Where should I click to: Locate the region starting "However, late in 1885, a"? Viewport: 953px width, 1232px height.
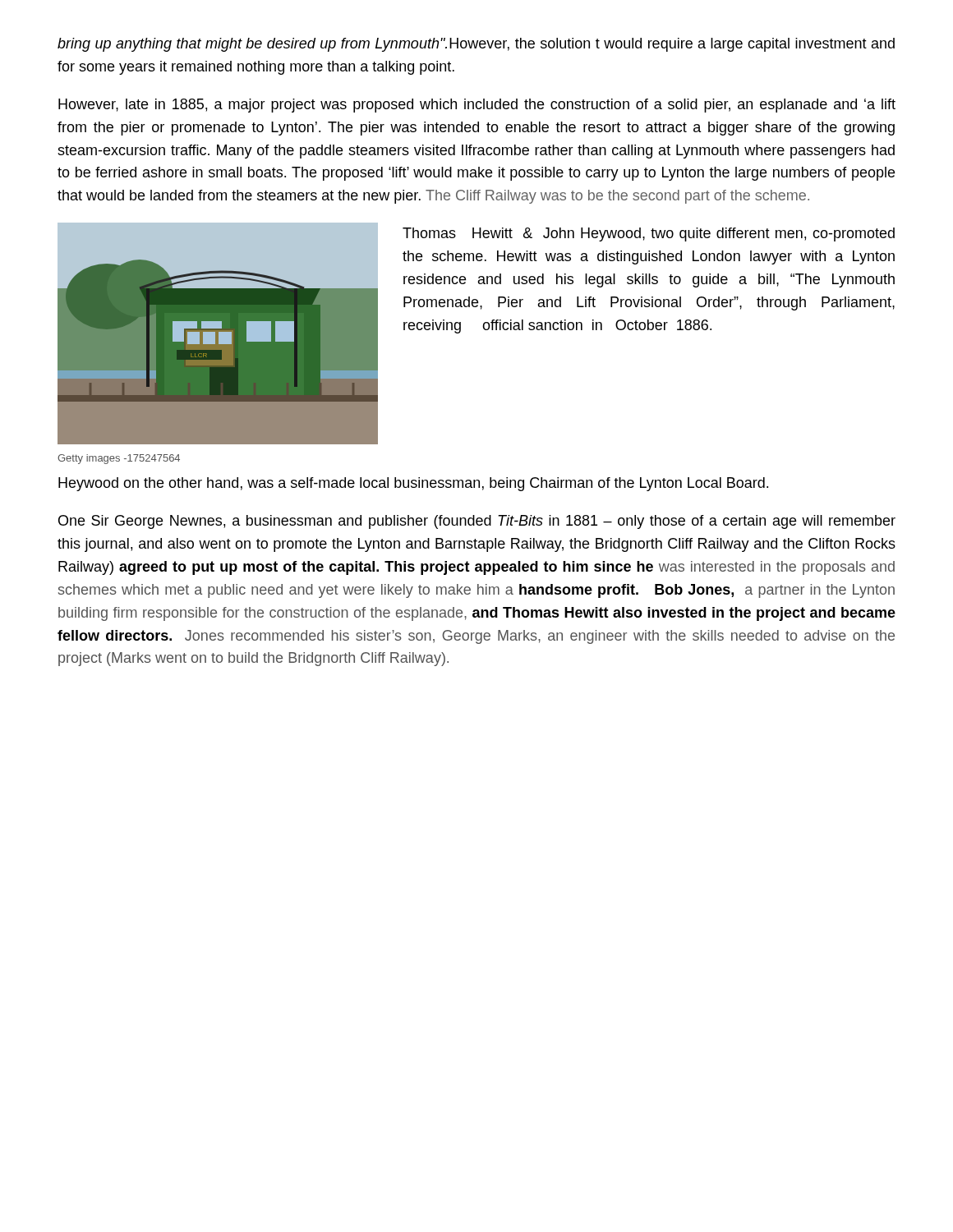(x=476, y=150)
